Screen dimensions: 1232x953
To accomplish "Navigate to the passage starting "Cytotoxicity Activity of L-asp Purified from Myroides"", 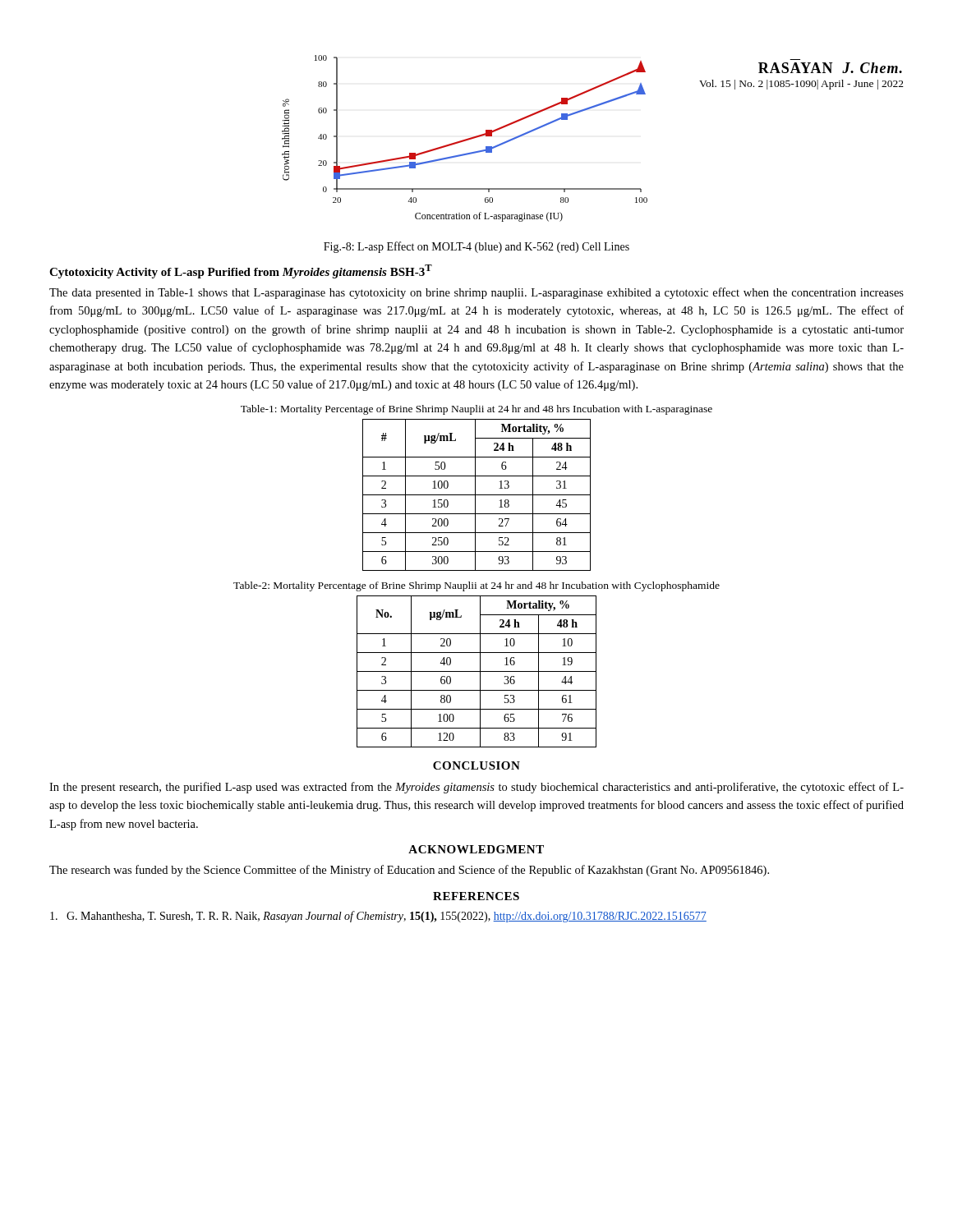I will tap(241, 270).
